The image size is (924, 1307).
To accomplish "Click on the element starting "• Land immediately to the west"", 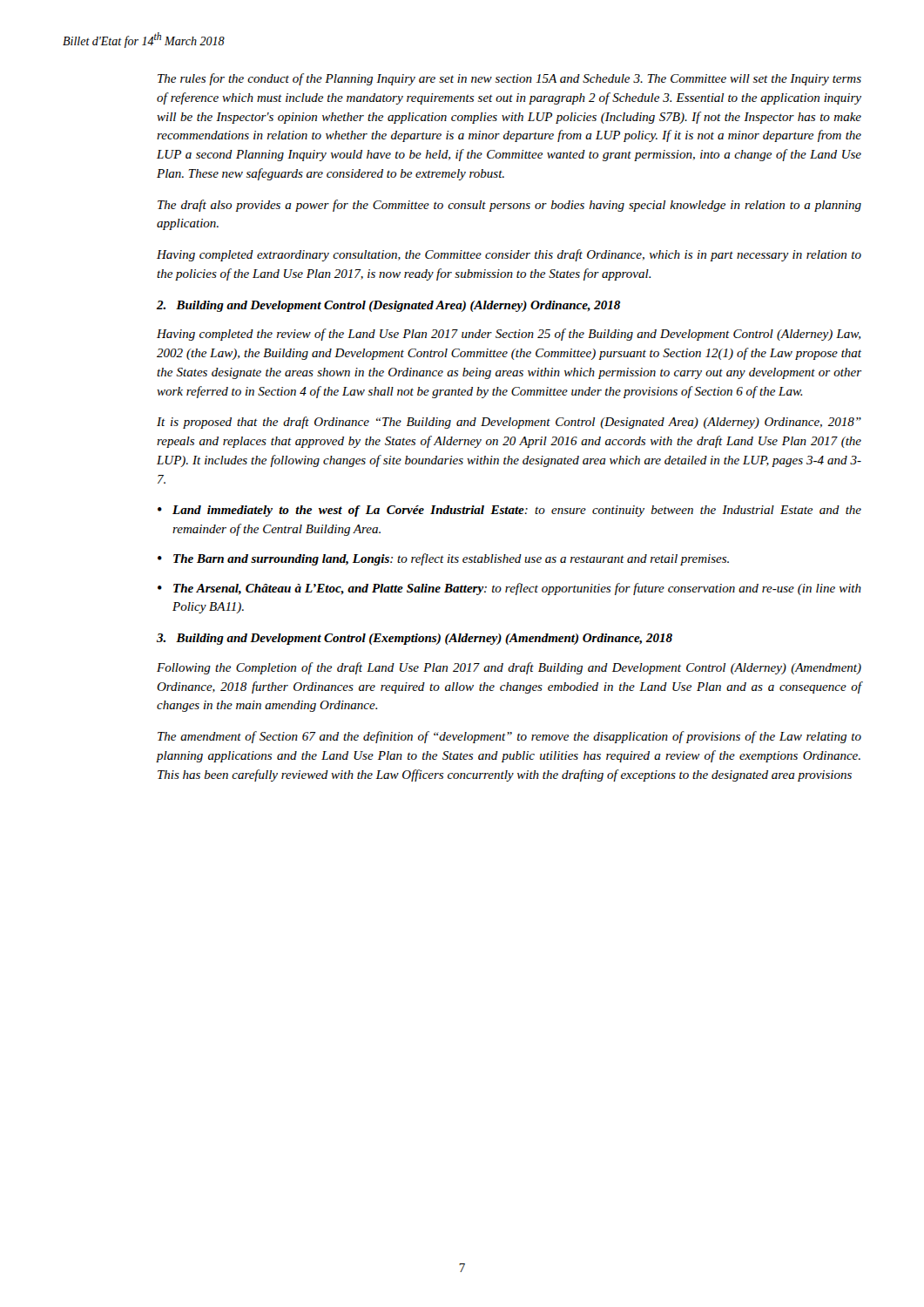I will (x=509, y=520).
